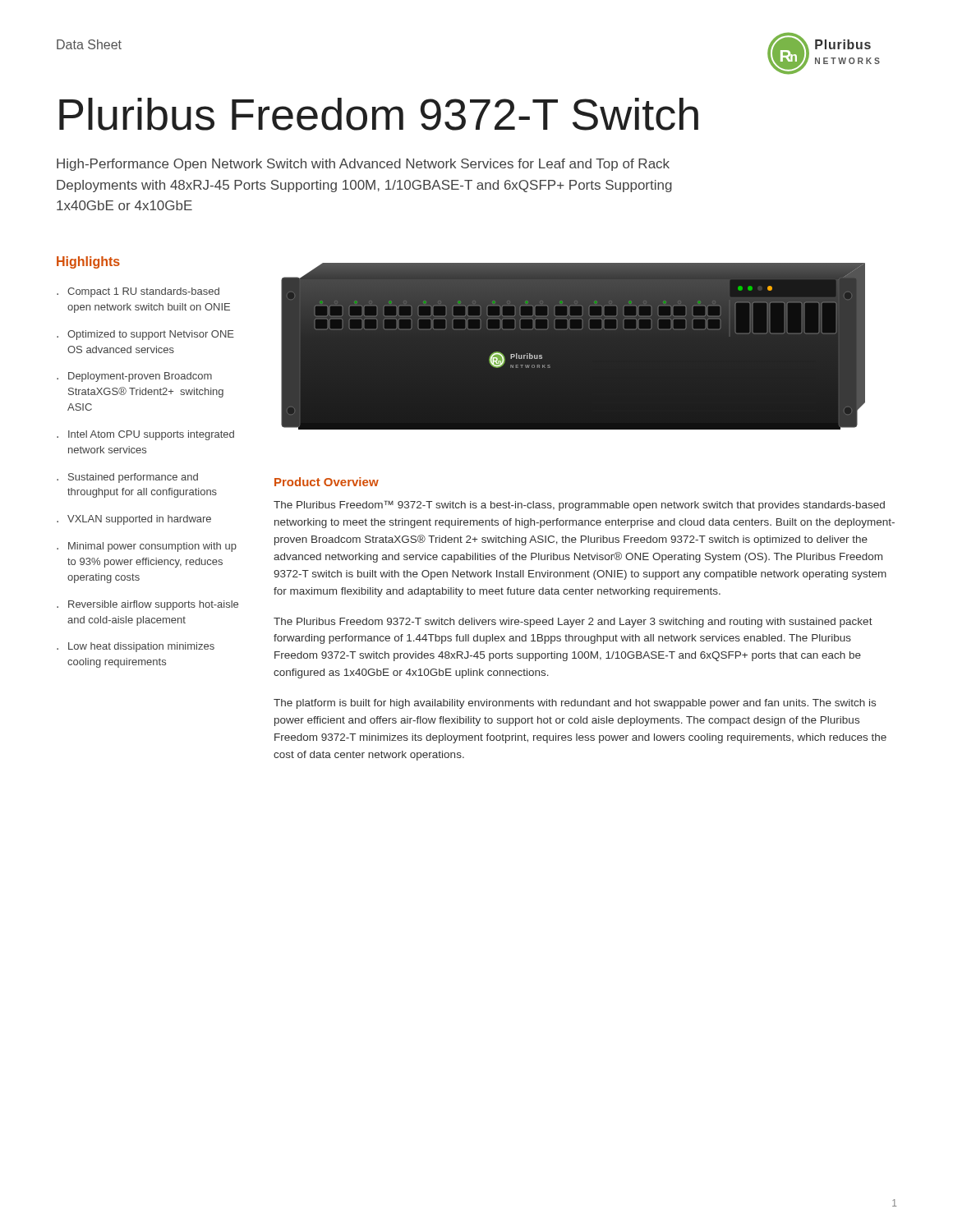Locate the passage starting "Optimized to support Netvisor ONE OS advanced"

click(151, 341)
